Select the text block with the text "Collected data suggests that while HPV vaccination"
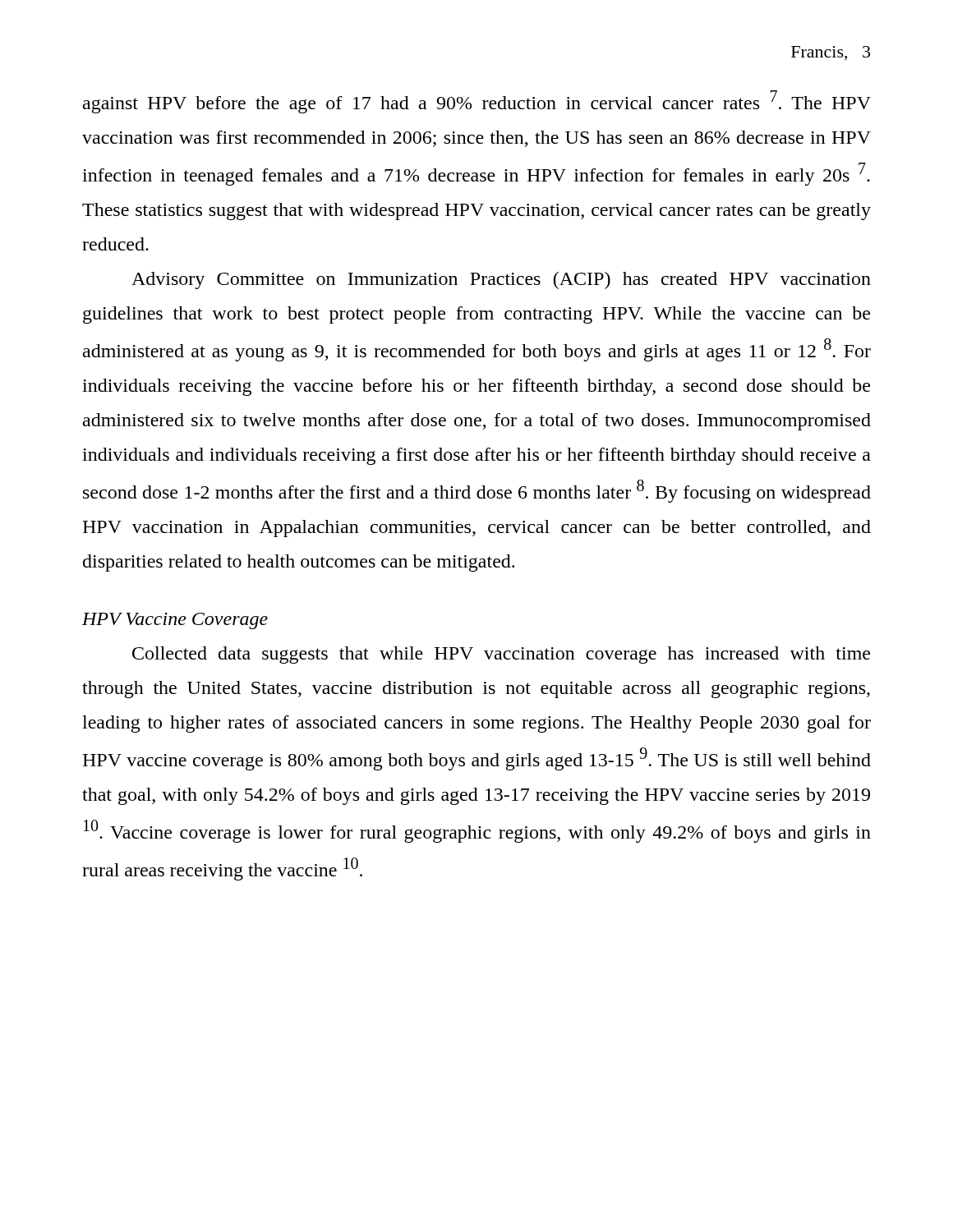953x1232 pixels. [476, 761]
